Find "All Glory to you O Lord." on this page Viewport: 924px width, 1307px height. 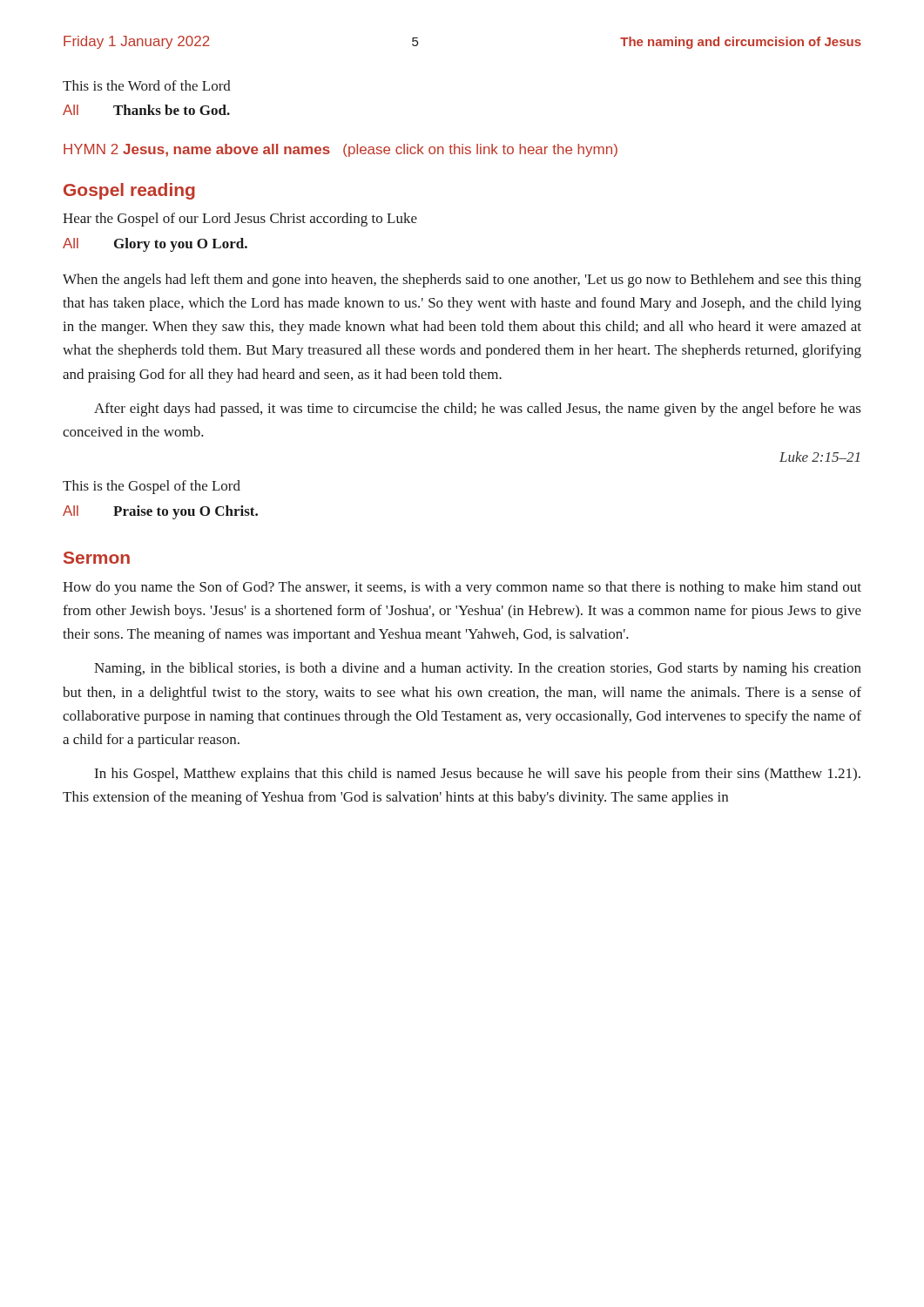coord(155,244)
